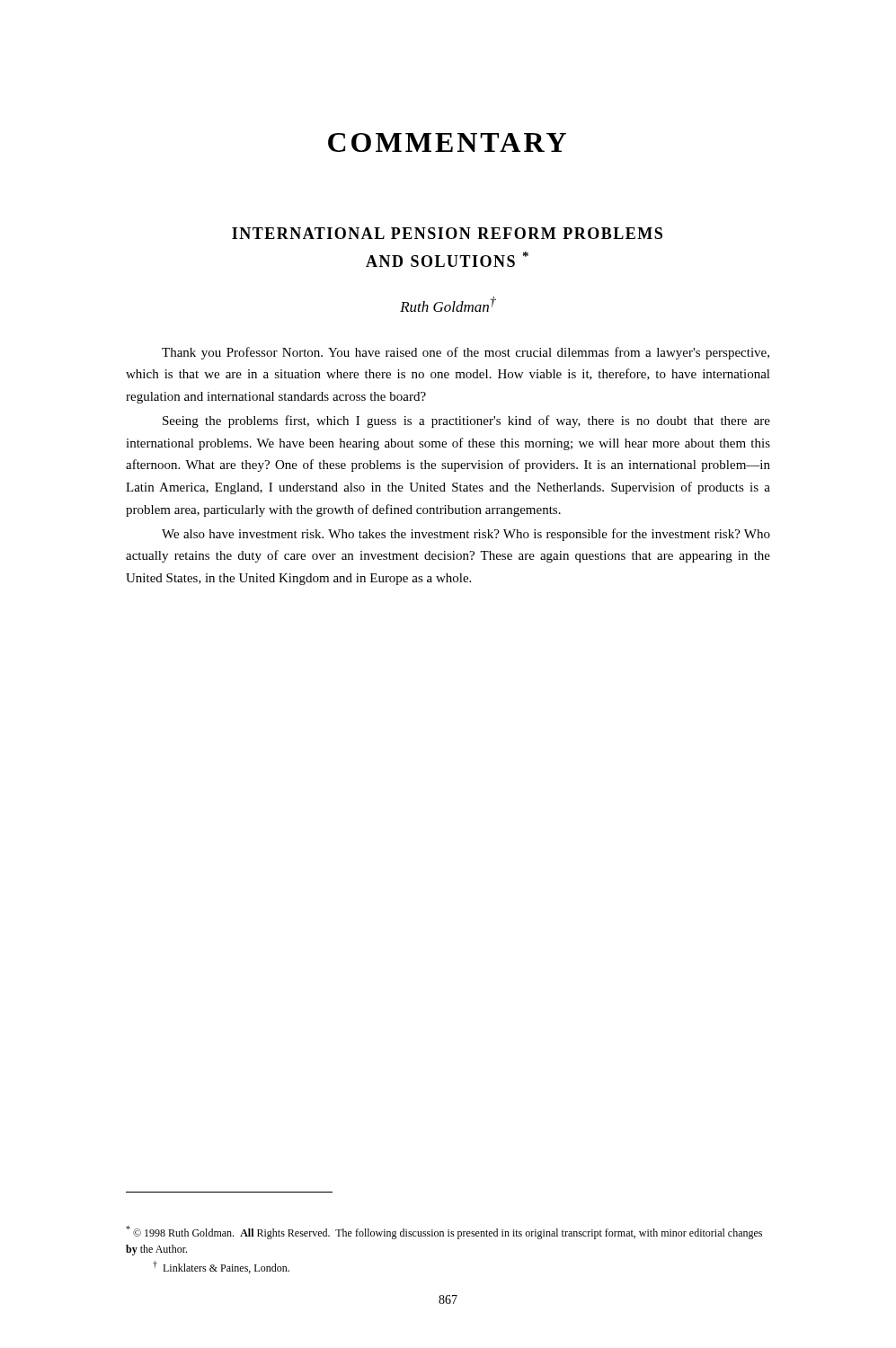This screenshot has height=1348, width=896.
Task: Click on the text block with the text "Thank you Professor"
Action: [448, 465]
